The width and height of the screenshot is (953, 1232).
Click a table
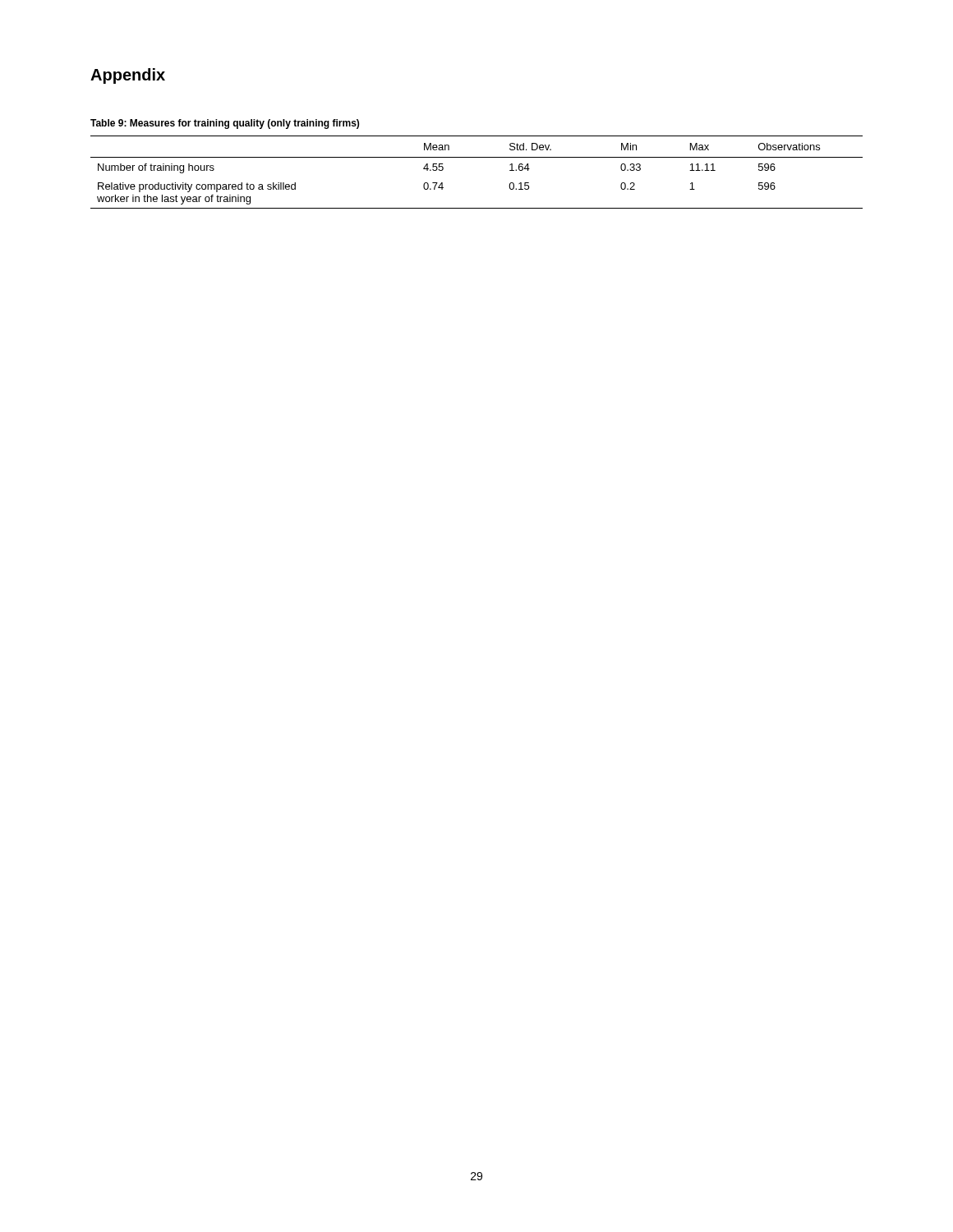476,172
